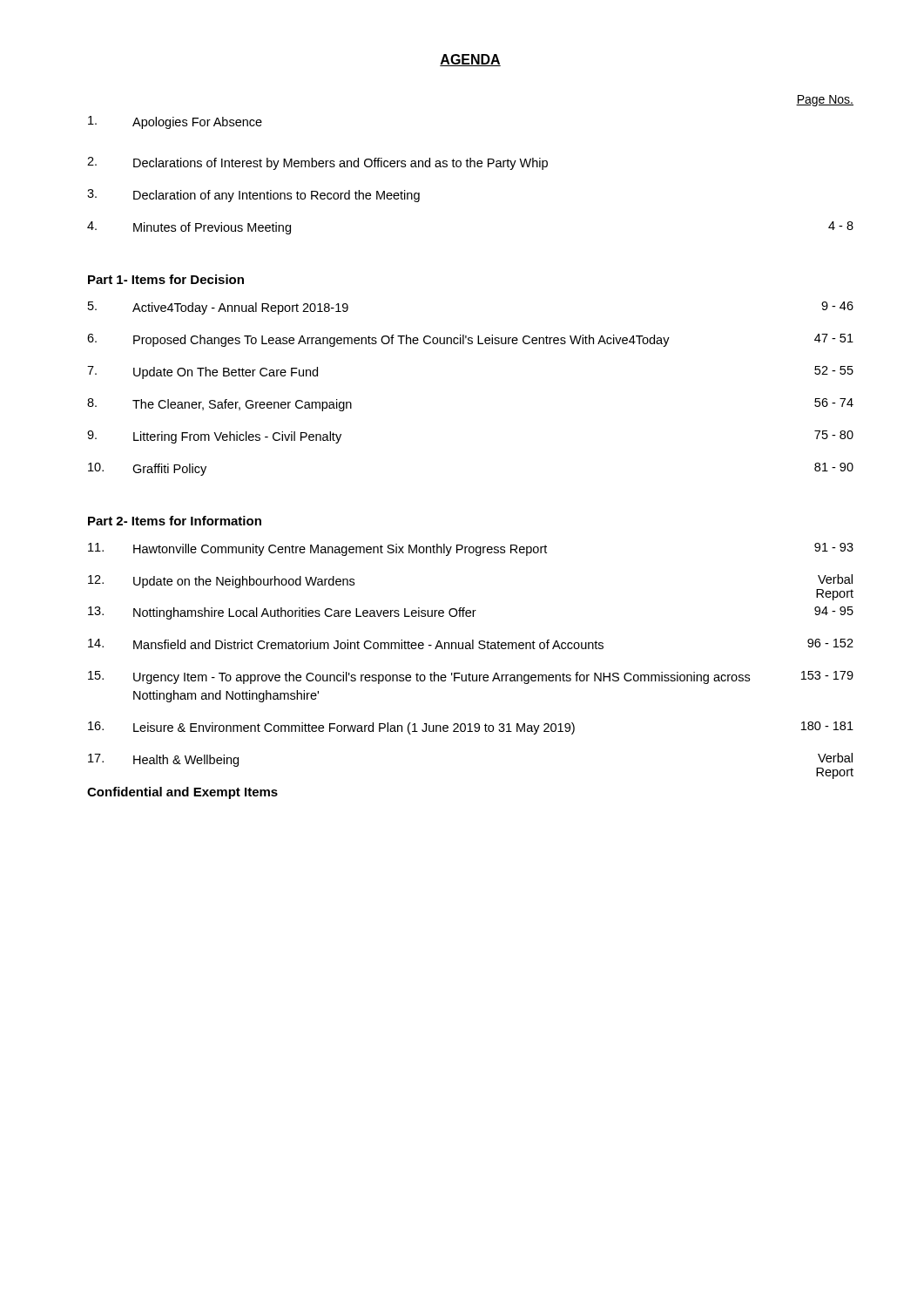Find the list item containing "Apologies For Absence"
Screen dimensions: 1307x924
pos(175,122)
